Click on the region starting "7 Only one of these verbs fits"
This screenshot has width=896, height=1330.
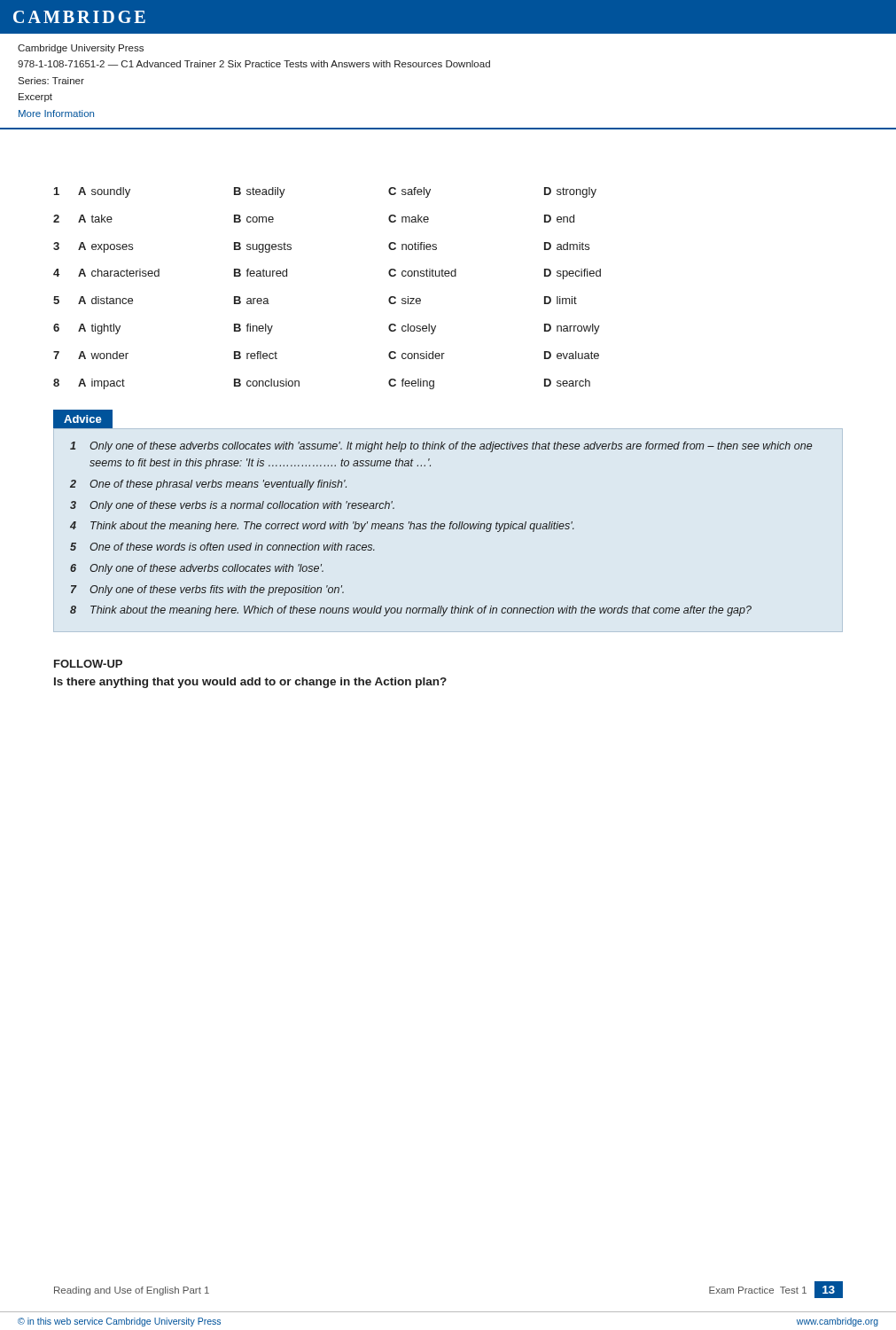pyautogui.click(x=207, y=590)
